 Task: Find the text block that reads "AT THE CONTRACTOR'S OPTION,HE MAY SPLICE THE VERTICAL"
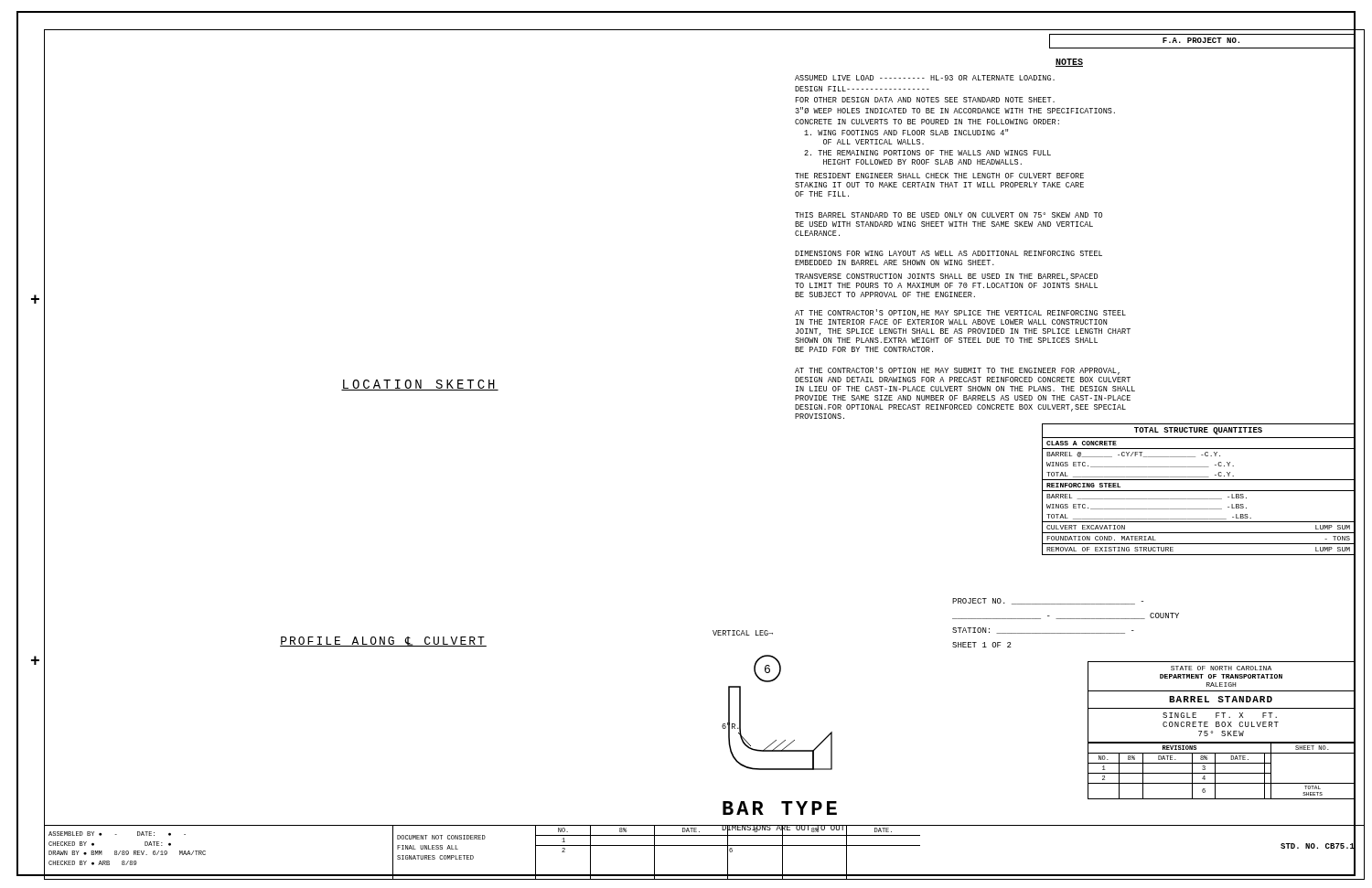click(963, 332)
